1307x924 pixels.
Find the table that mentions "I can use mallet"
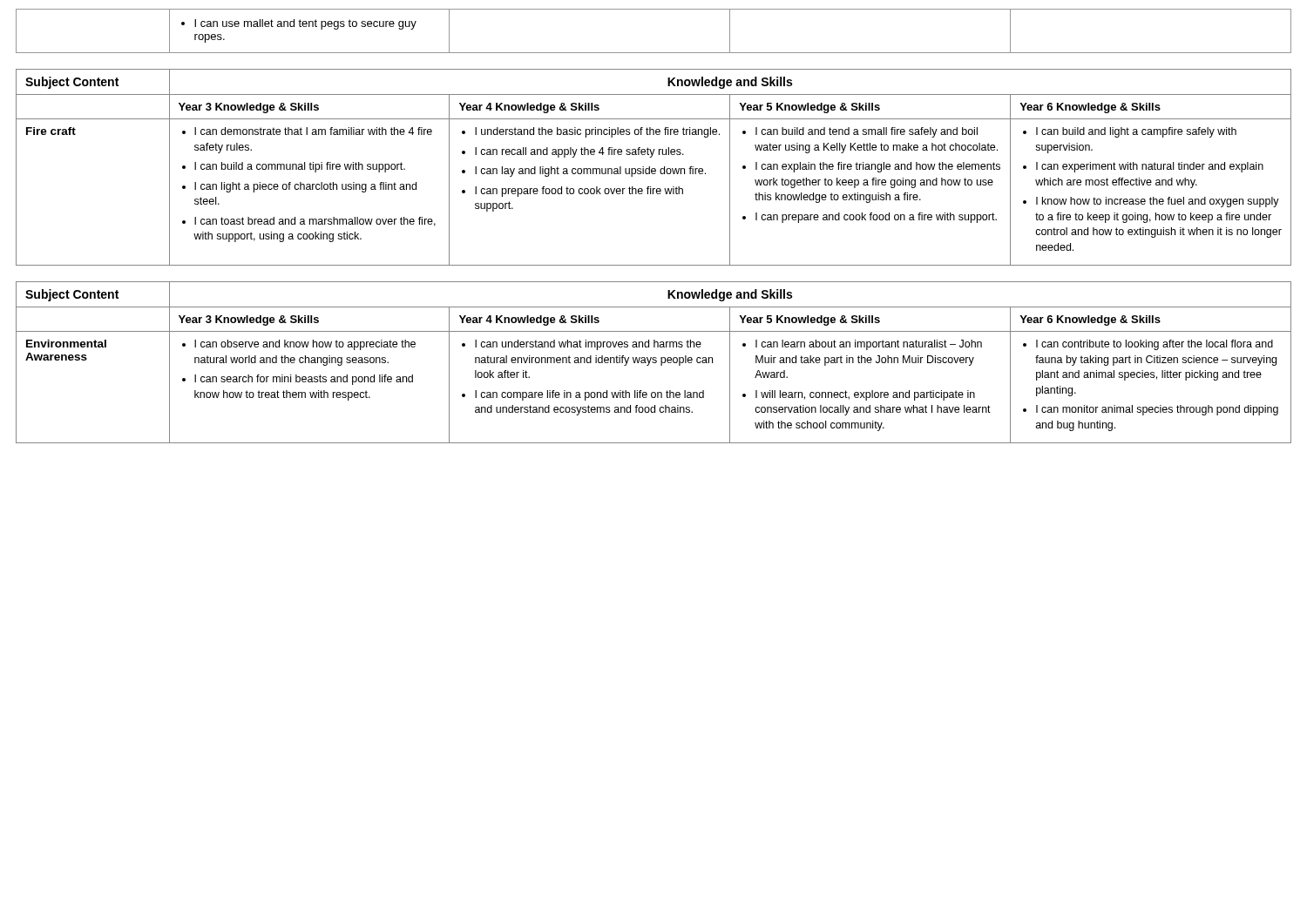tap(654, 31)
